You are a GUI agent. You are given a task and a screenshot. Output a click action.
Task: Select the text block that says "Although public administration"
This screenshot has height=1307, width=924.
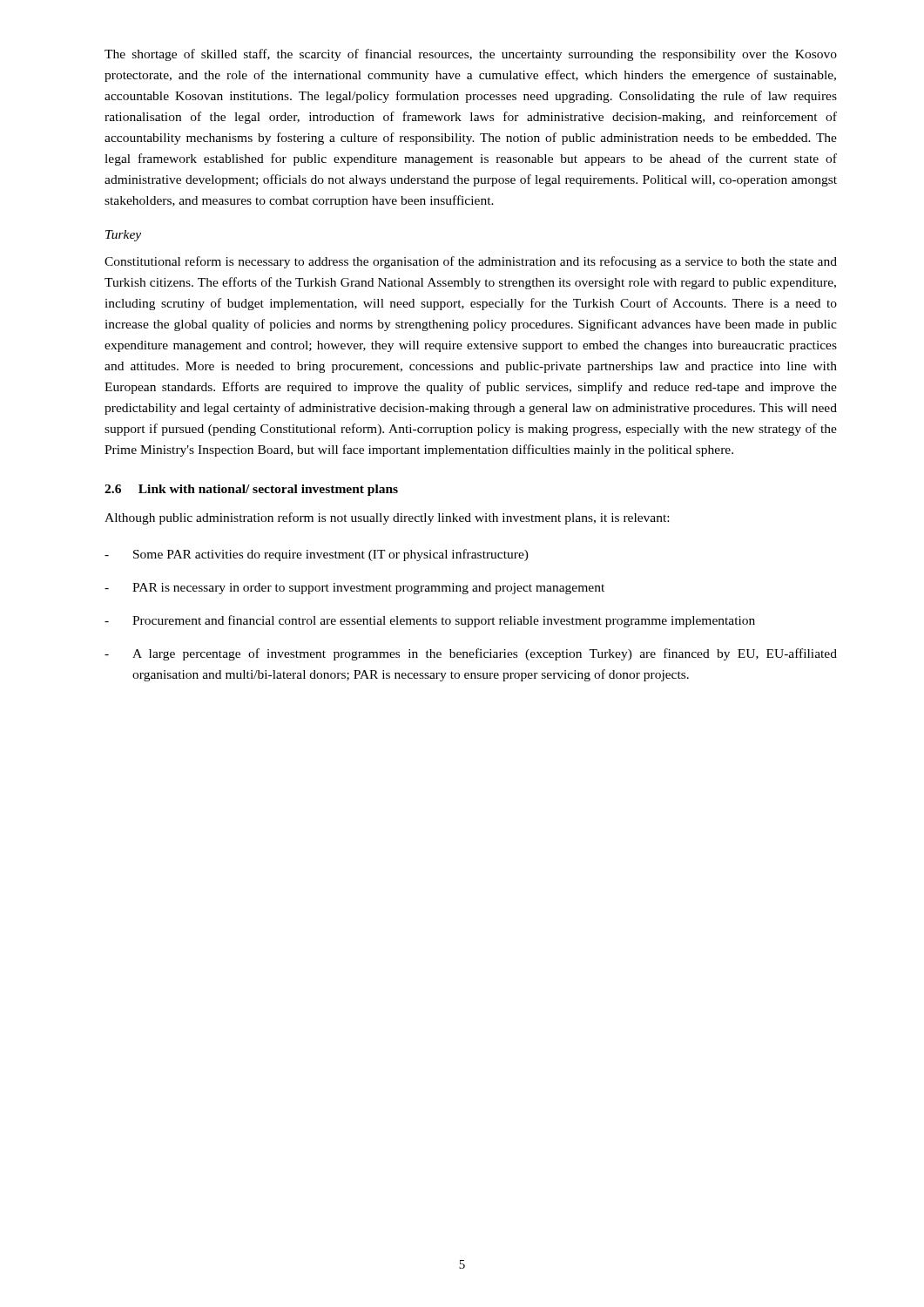click(x=387, y=517)
